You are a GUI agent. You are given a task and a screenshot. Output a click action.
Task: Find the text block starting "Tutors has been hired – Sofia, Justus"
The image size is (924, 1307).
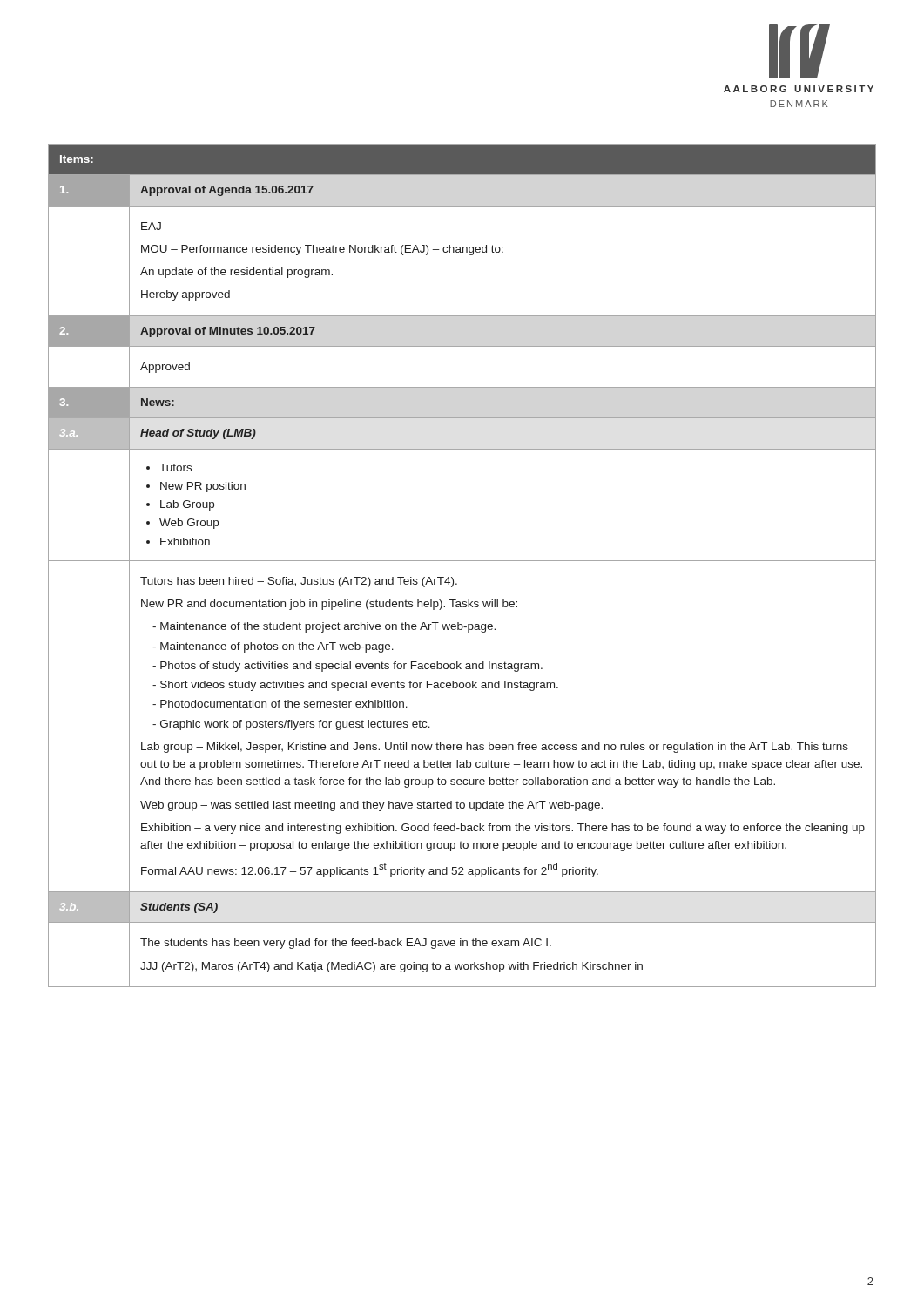[x=299, y=582]
